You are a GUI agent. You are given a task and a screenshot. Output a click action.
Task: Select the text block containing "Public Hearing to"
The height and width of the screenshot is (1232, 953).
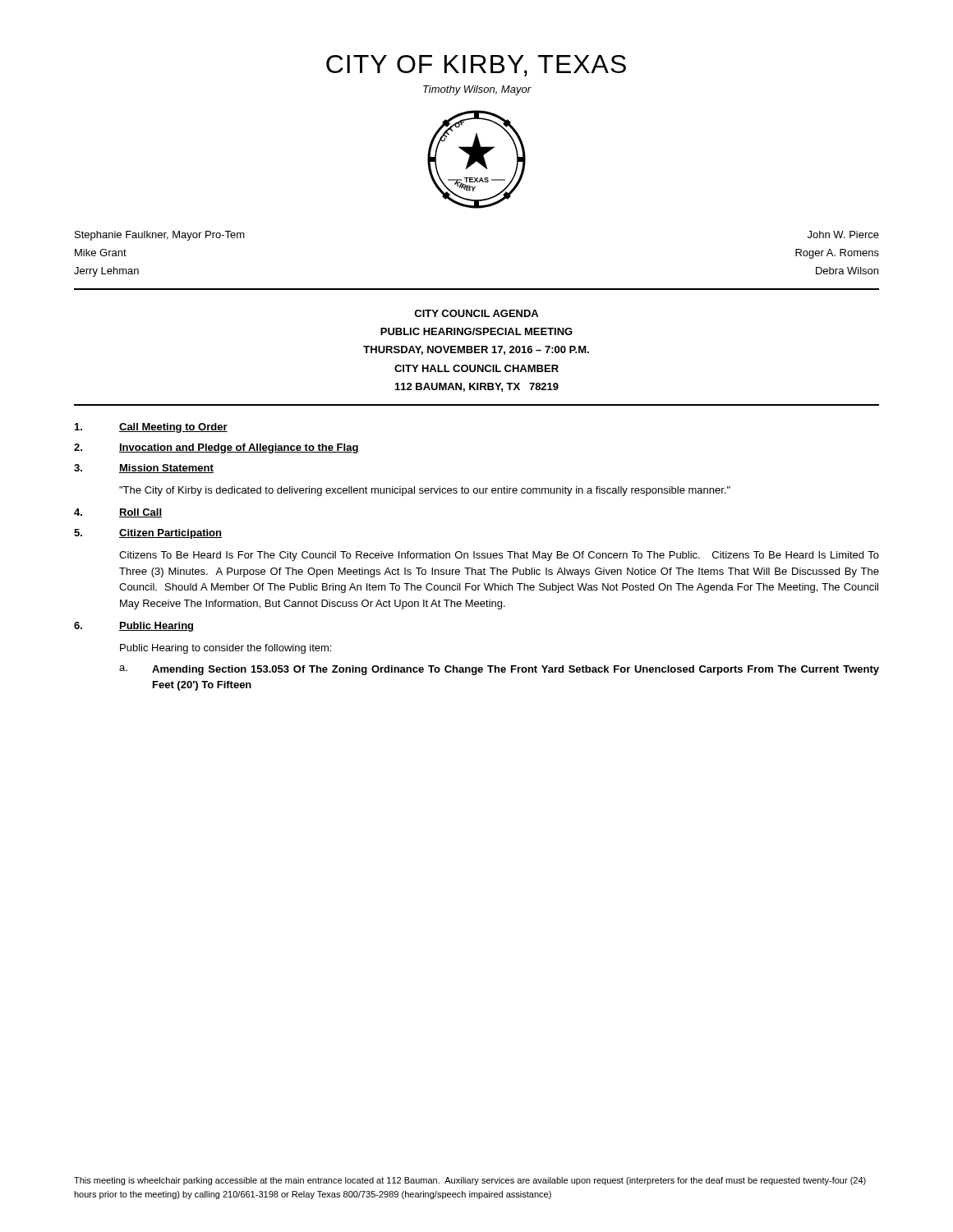(x=226, y=648)
